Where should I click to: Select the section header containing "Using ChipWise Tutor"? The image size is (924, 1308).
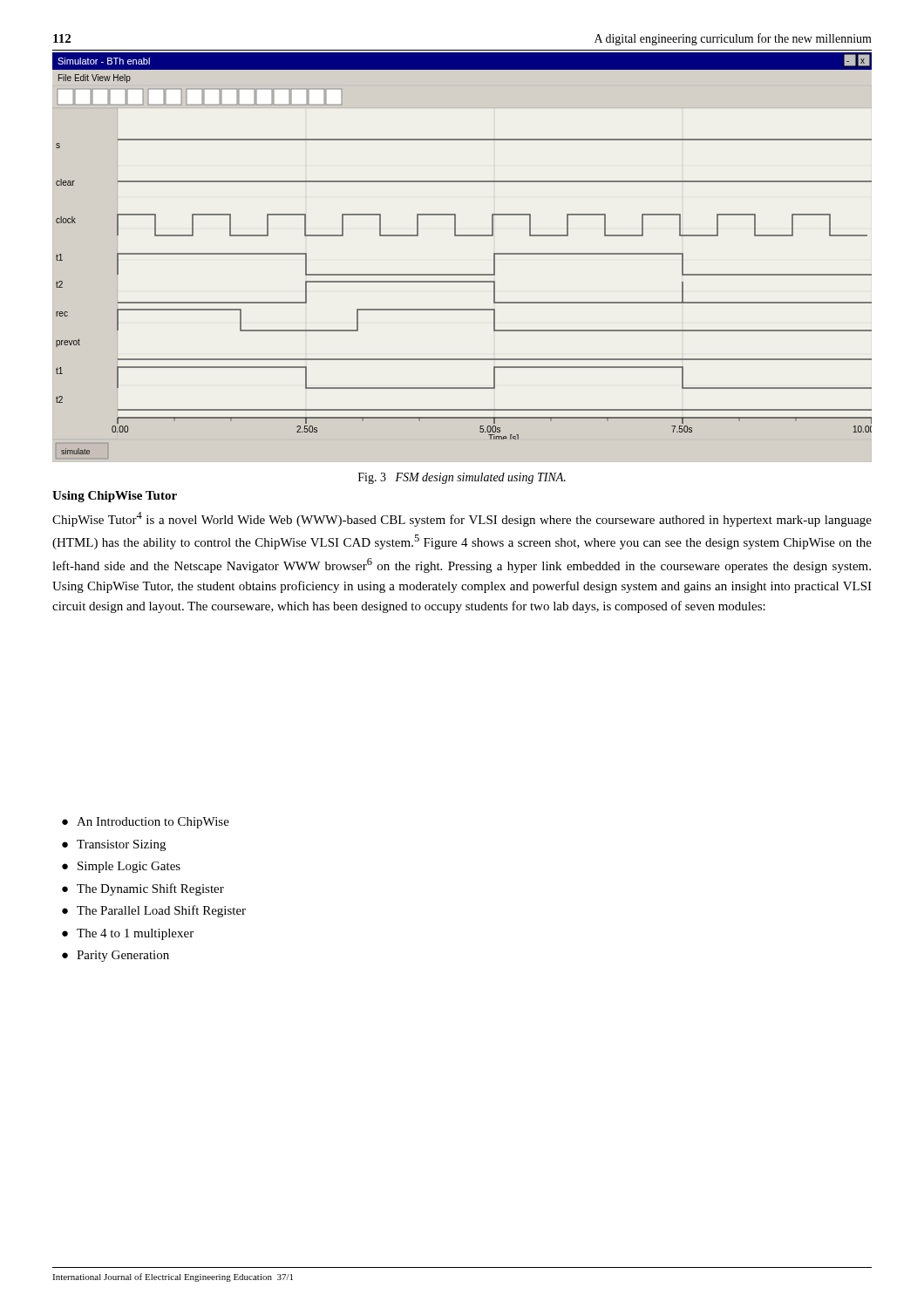pos(115,495)
